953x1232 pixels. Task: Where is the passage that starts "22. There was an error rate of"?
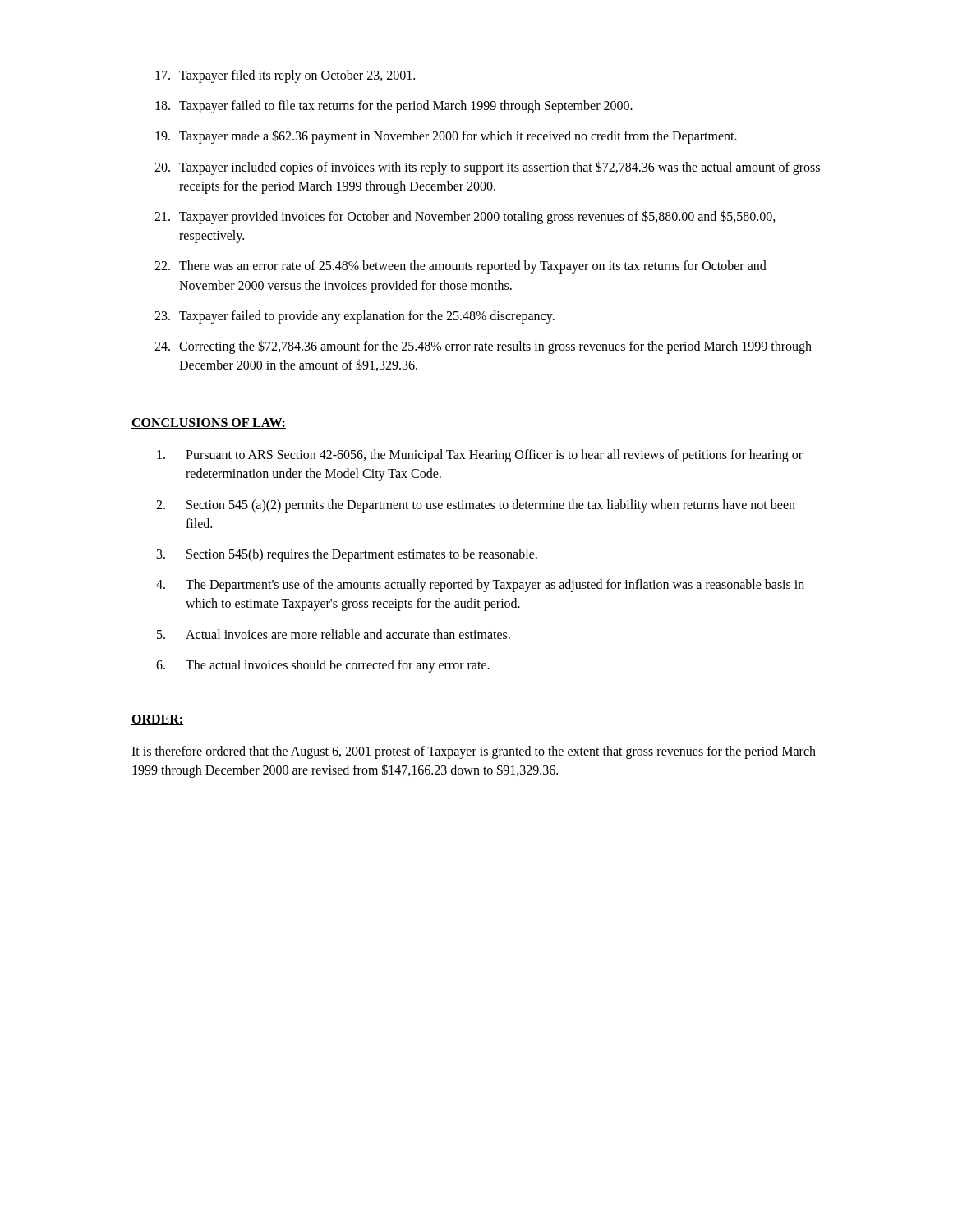476,276
